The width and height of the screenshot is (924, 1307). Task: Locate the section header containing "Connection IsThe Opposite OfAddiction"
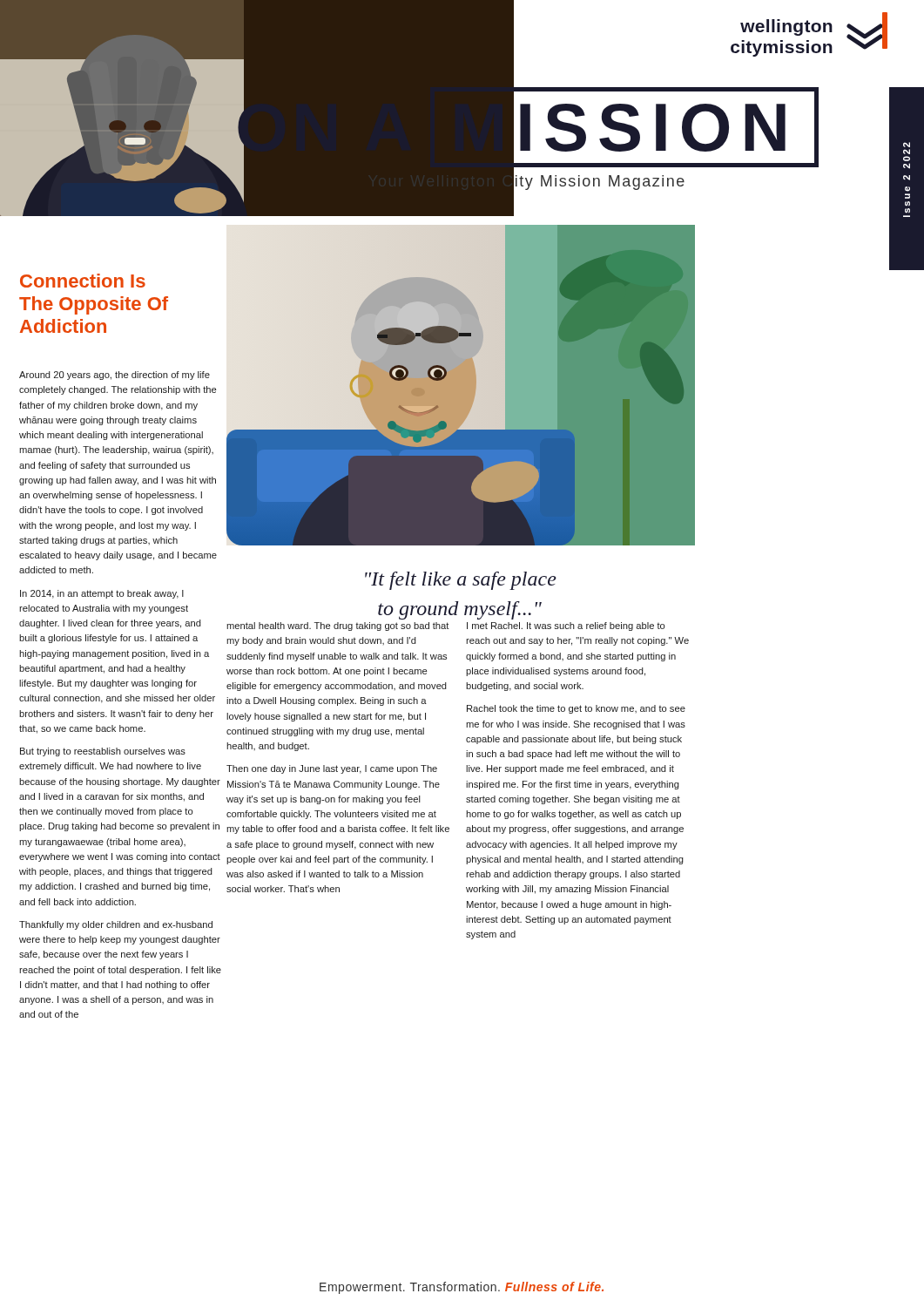[x=120, y=304]
